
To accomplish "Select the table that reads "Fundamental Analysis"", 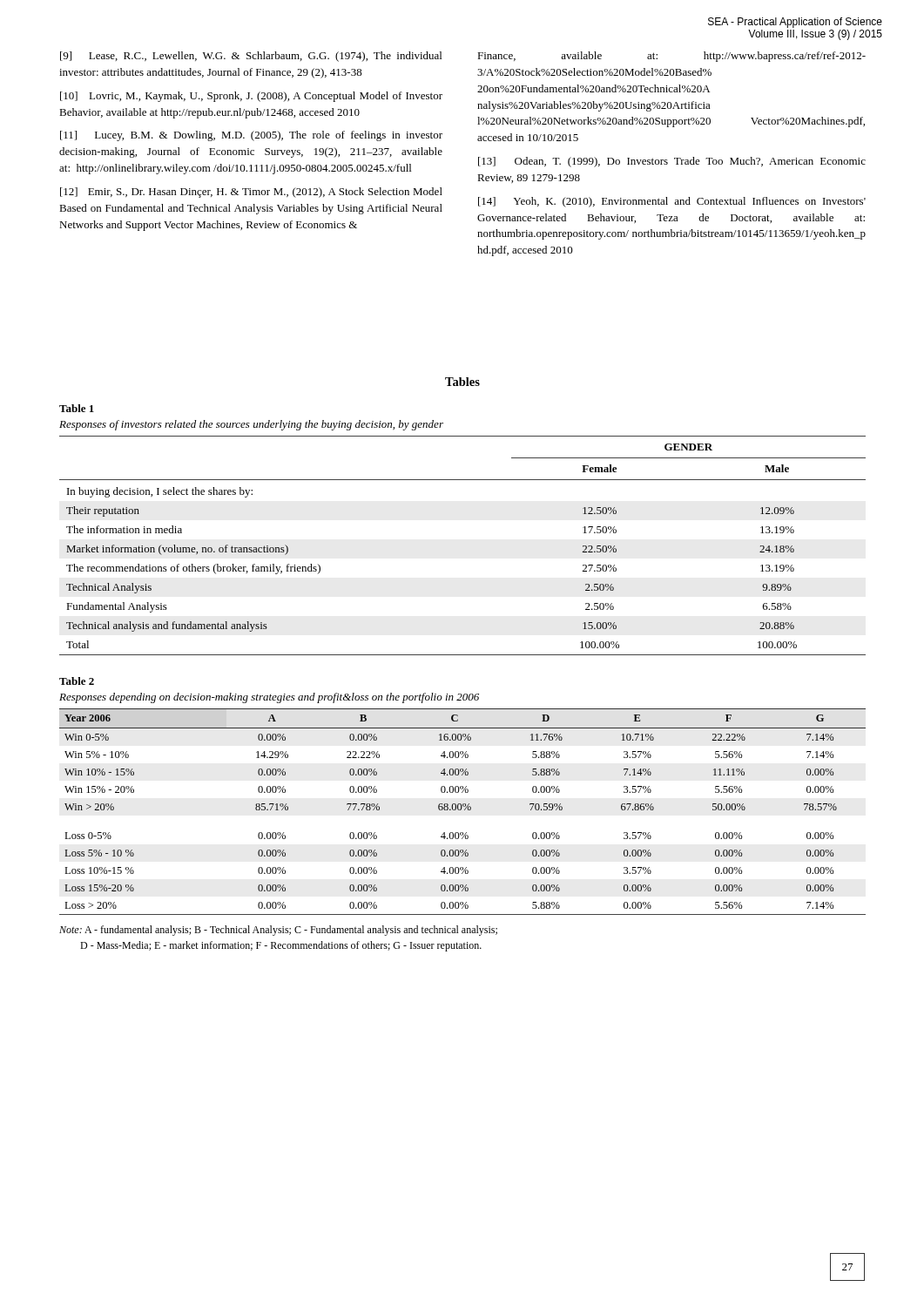I will pyautogui.click(x=462, y=545).
